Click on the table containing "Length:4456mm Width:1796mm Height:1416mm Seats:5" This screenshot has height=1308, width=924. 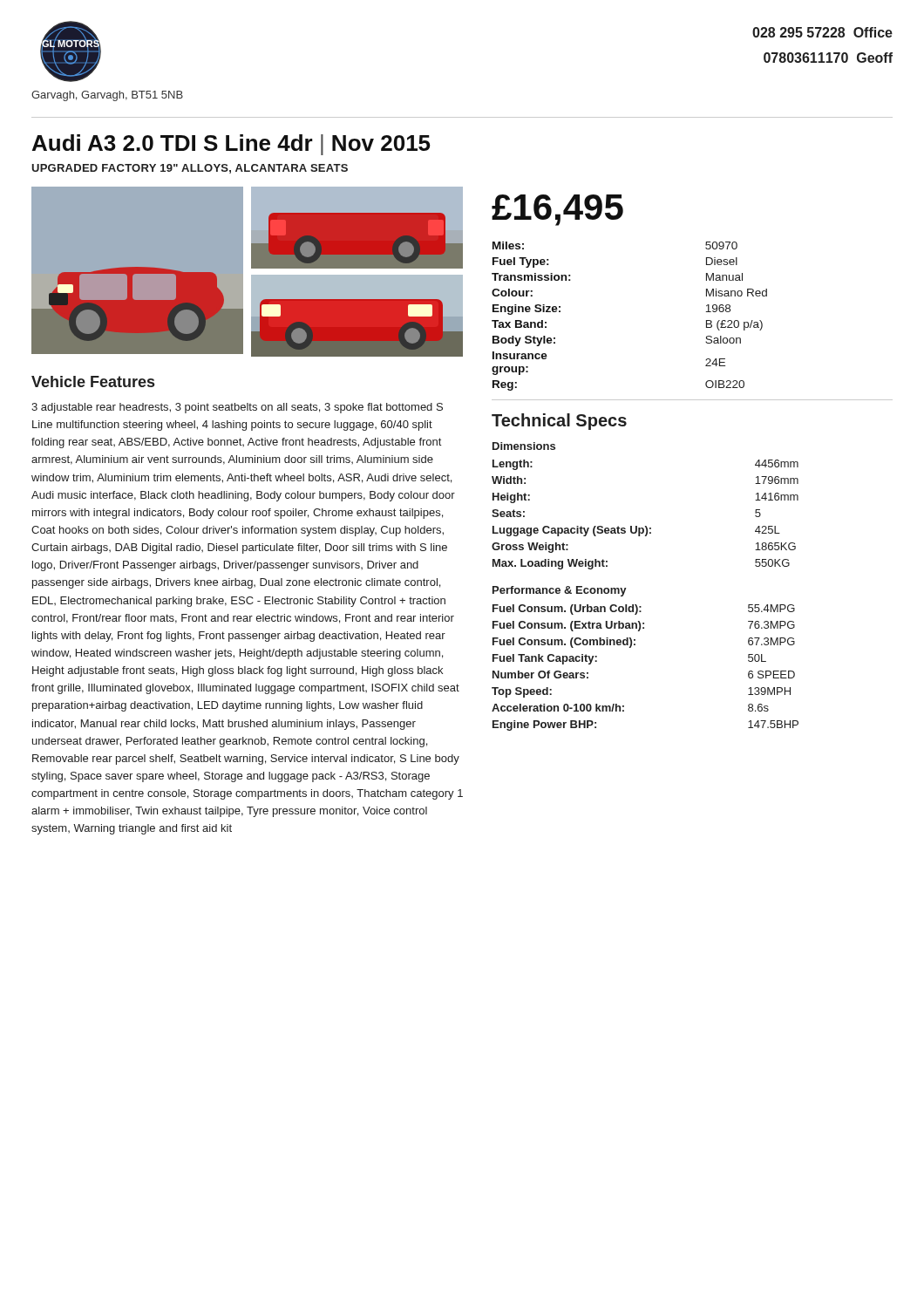692,513
